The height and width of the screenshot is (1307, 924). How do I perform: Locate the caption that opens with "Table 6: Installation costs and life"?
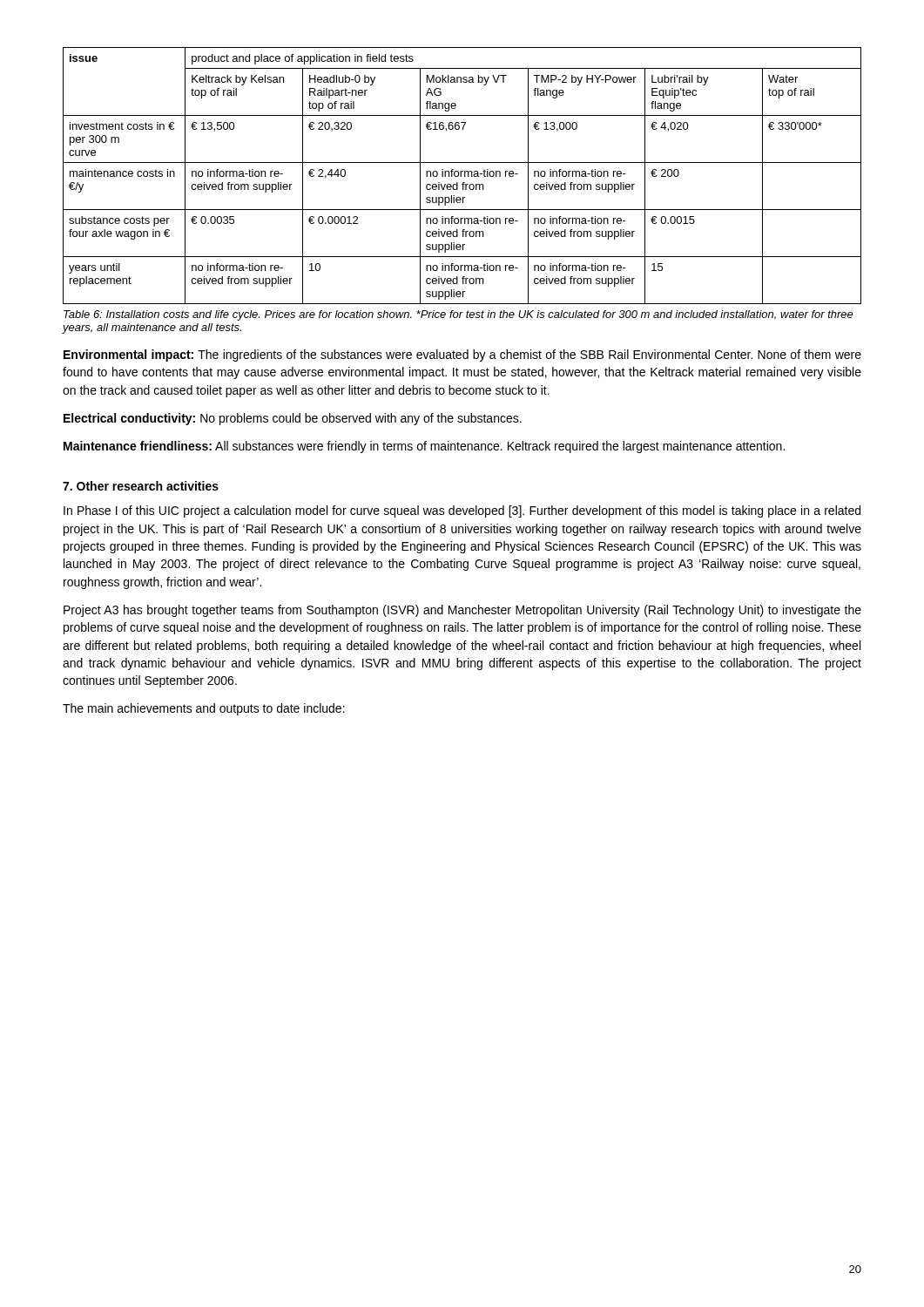point(458,321)
